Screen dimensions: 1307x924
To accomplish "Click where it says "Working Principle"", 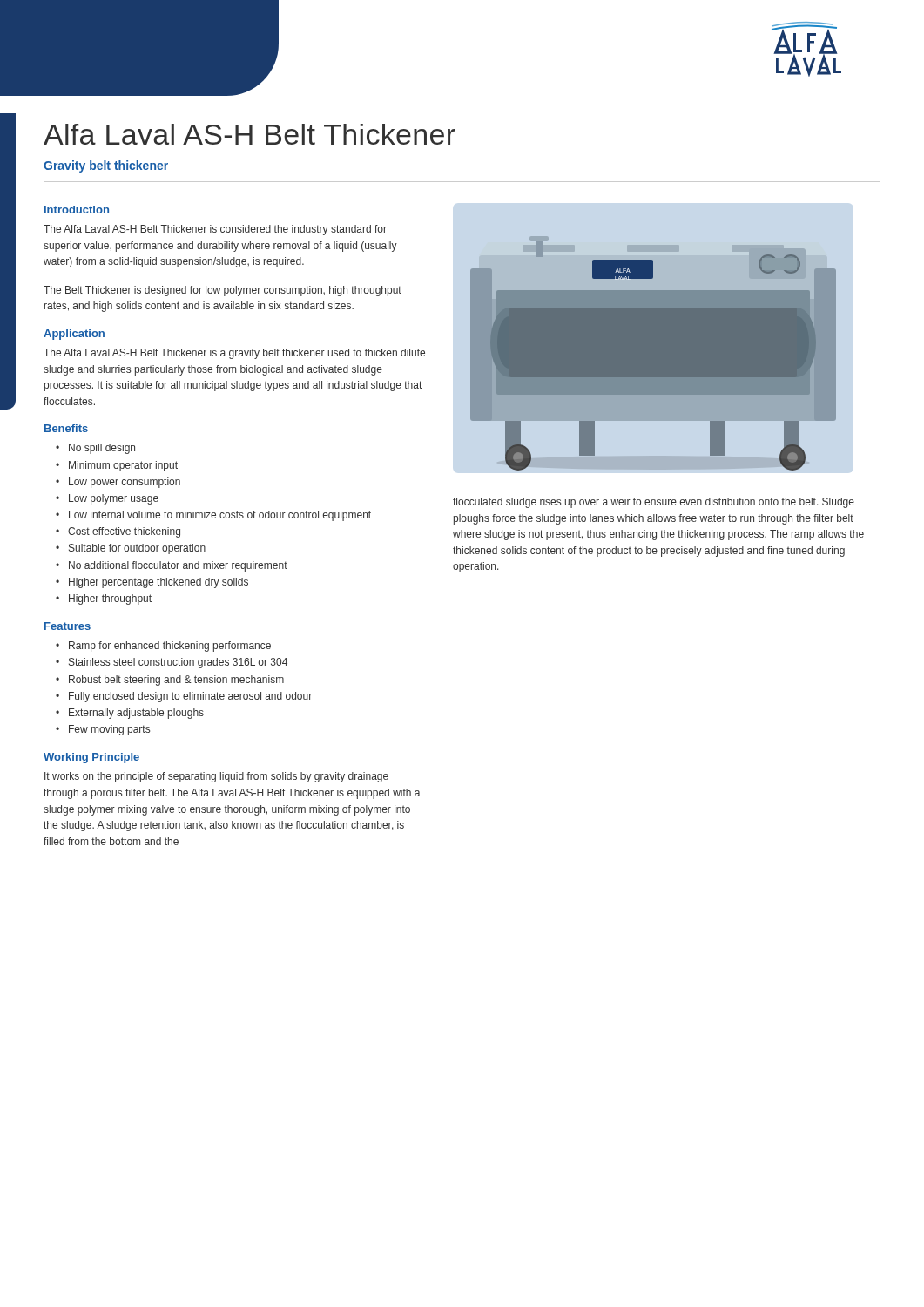I will pos(92,757).
